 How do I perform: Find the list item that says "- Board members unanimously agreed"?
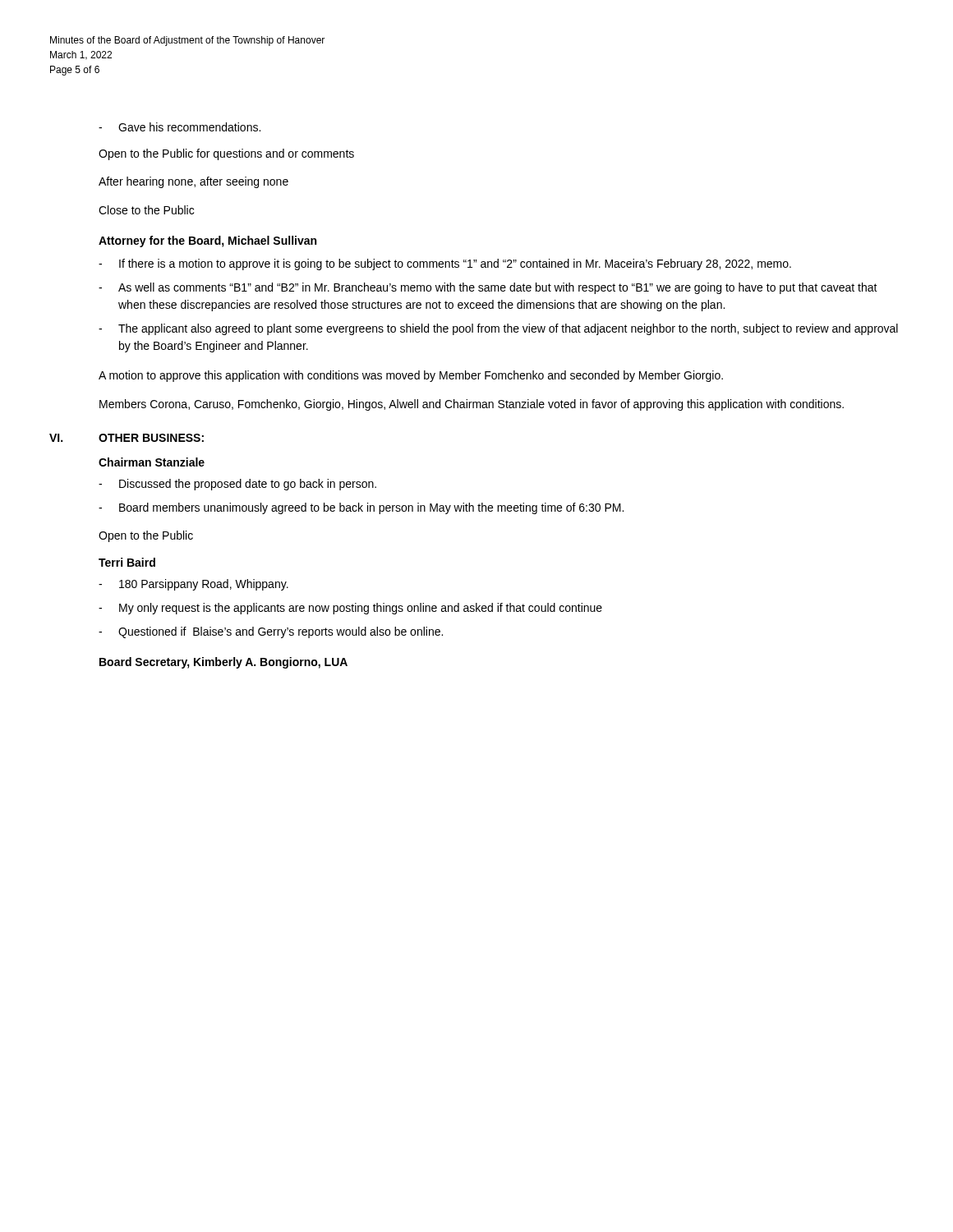501,508
